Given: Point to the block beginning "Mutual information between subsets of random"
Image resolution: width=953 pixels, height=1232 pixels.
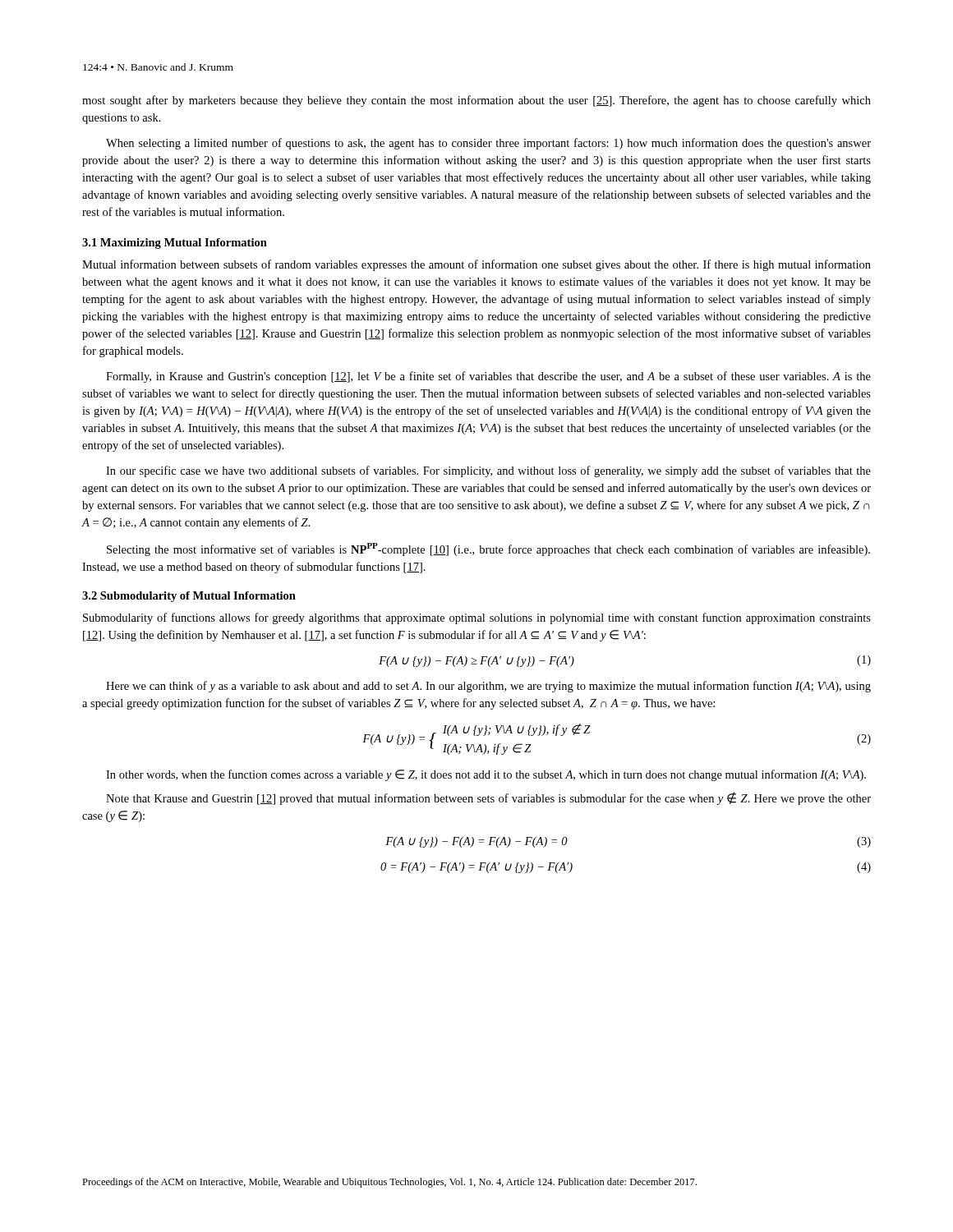Looking at the screenshot, I should pos(476,308).
